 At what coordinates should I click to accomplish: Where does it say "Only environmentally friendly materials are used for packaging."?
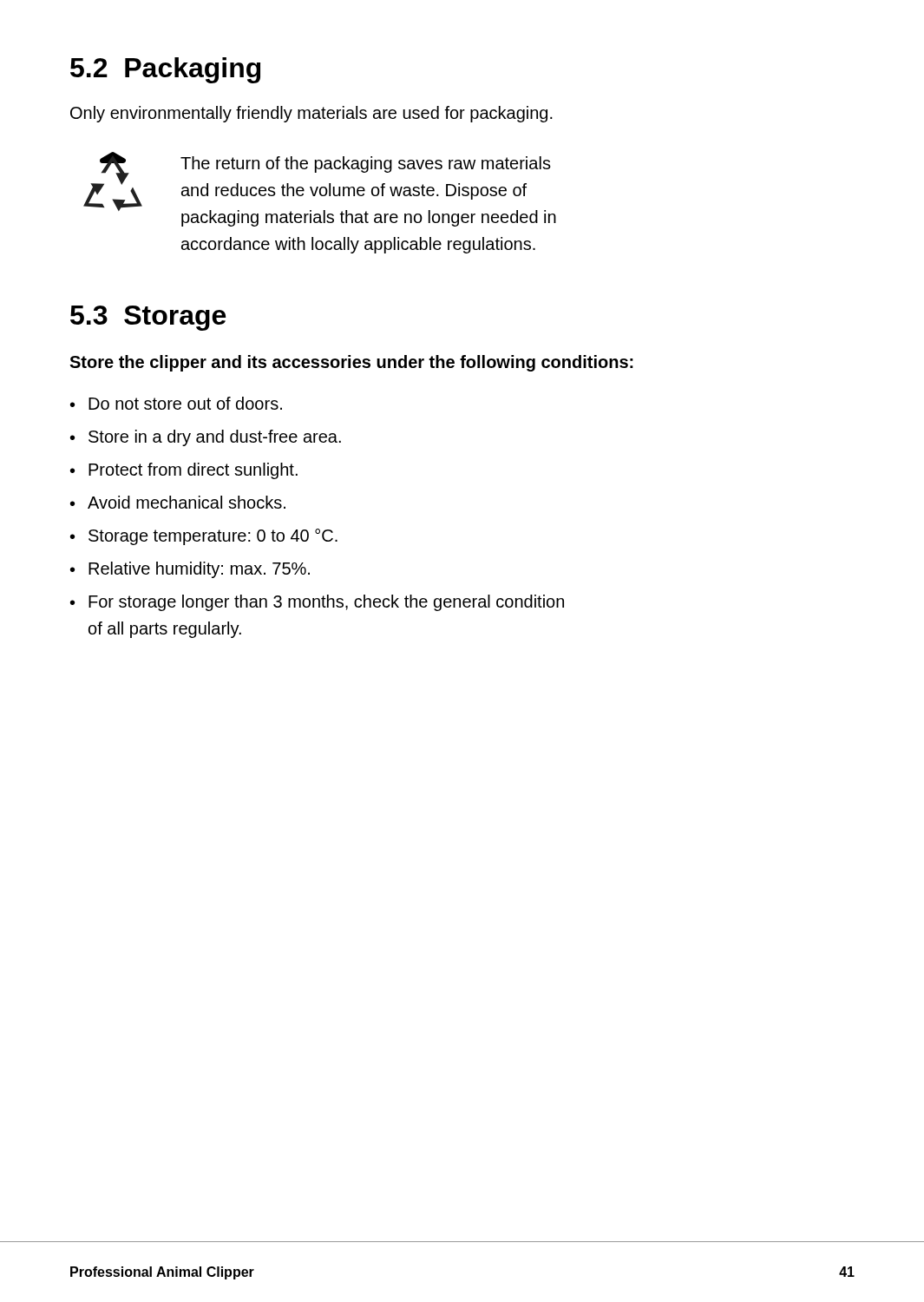click(311, 113)
